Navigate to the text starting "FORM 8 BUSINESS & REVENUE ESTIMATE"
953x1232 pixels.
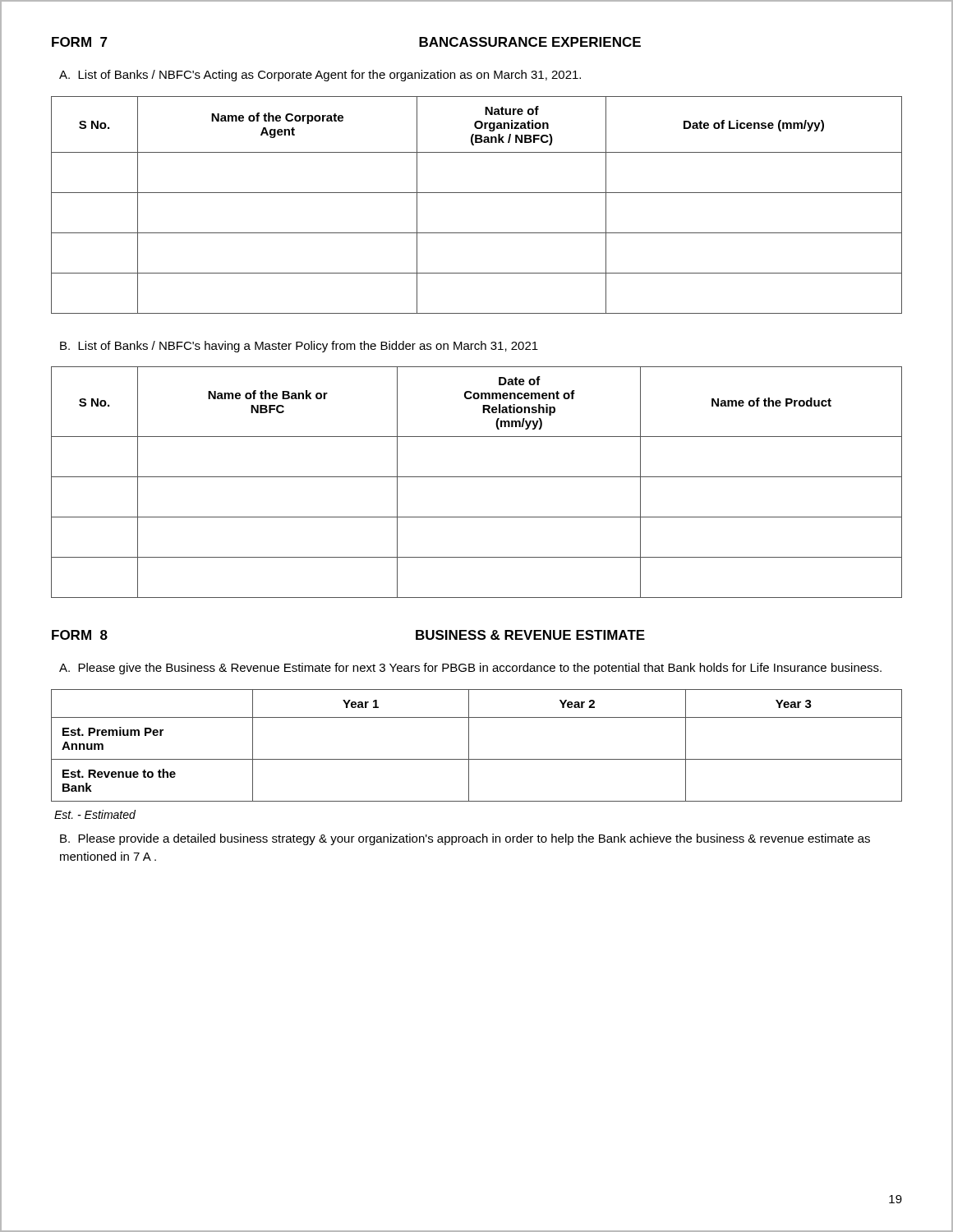(x=476, y=636)
